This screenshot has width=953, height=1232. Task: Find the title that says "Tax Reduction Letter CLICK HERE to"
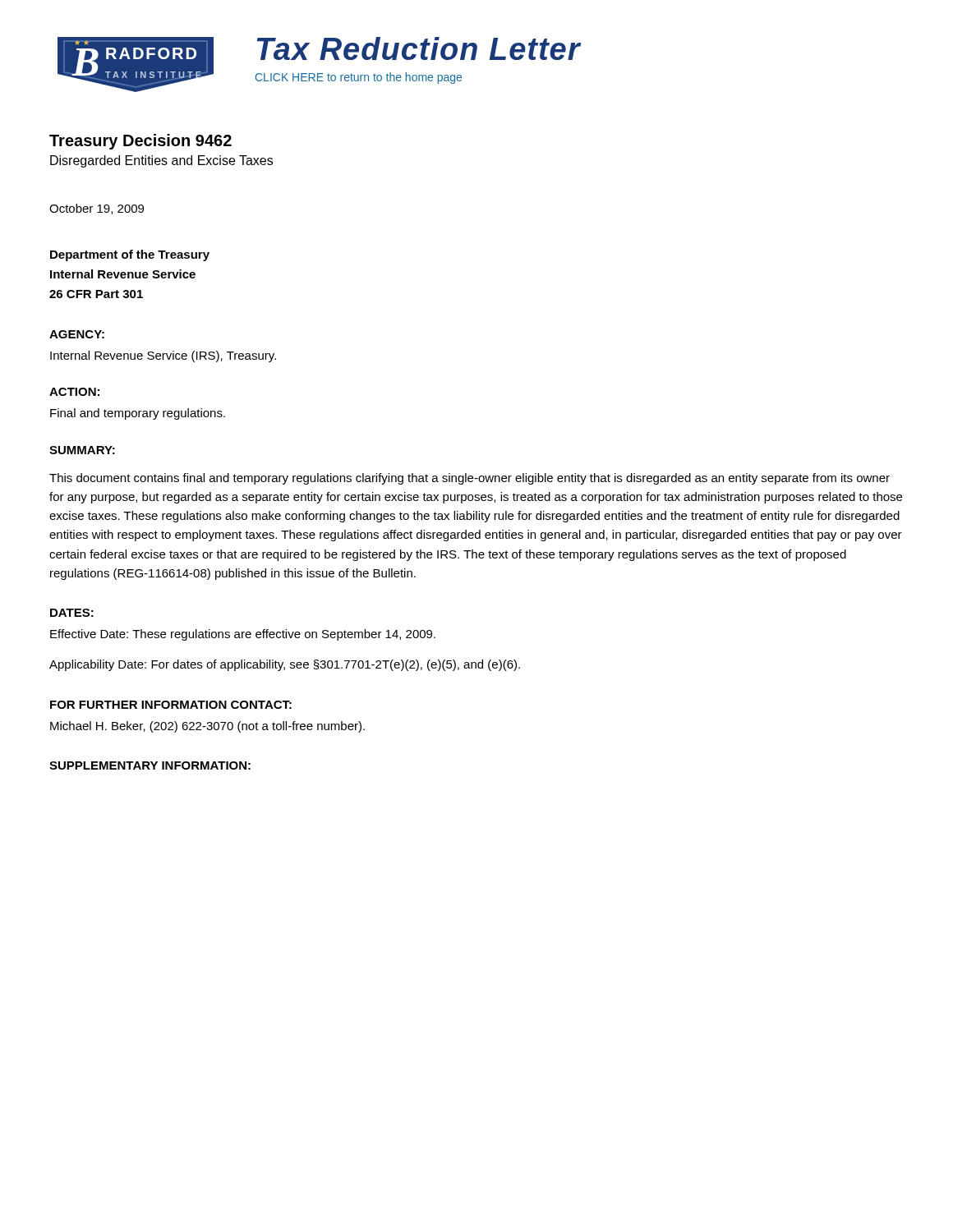pos(418,58)
